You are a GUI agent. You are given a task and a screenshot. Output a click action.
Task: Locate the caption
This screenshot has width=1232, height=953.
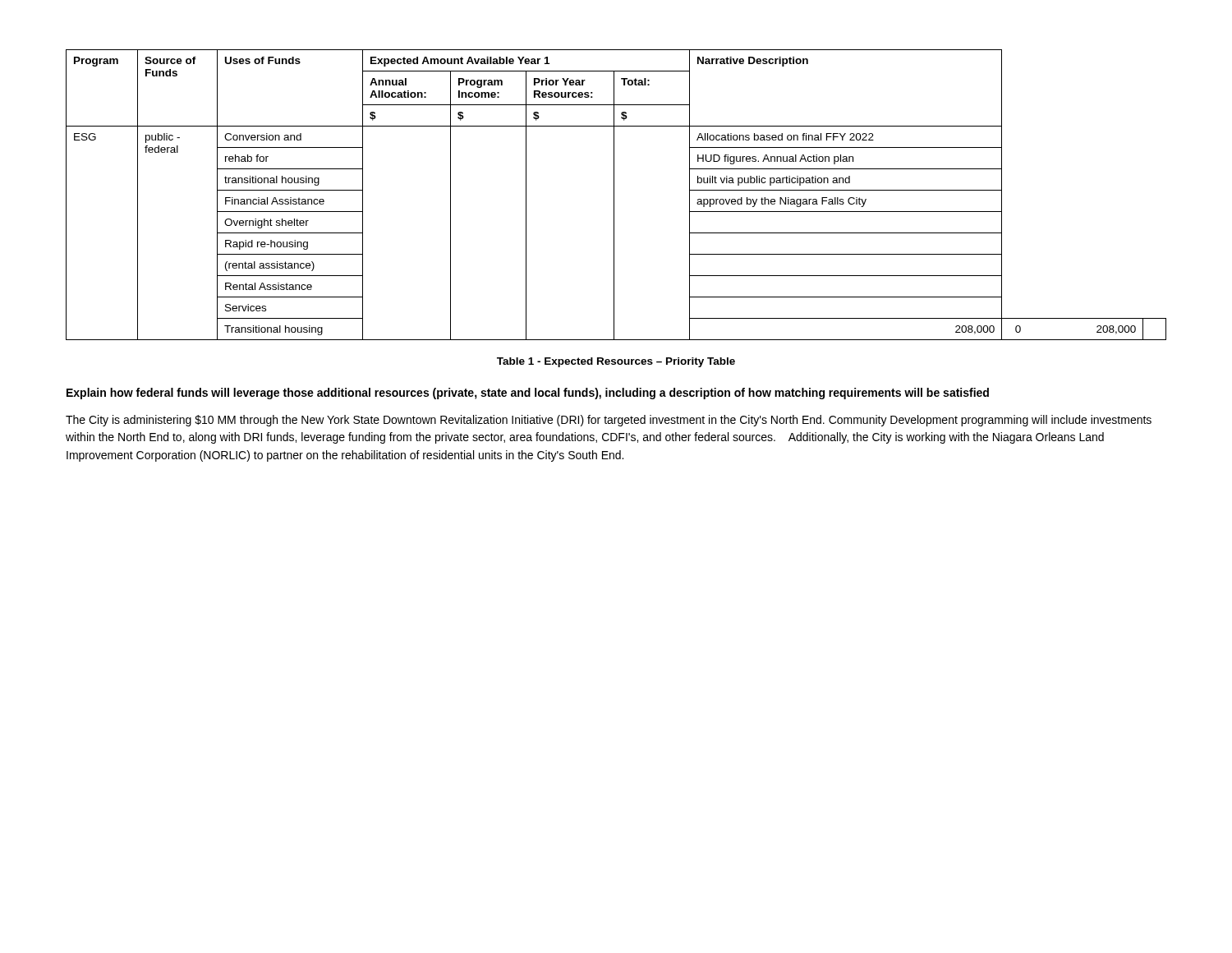[x=616, y=361]
